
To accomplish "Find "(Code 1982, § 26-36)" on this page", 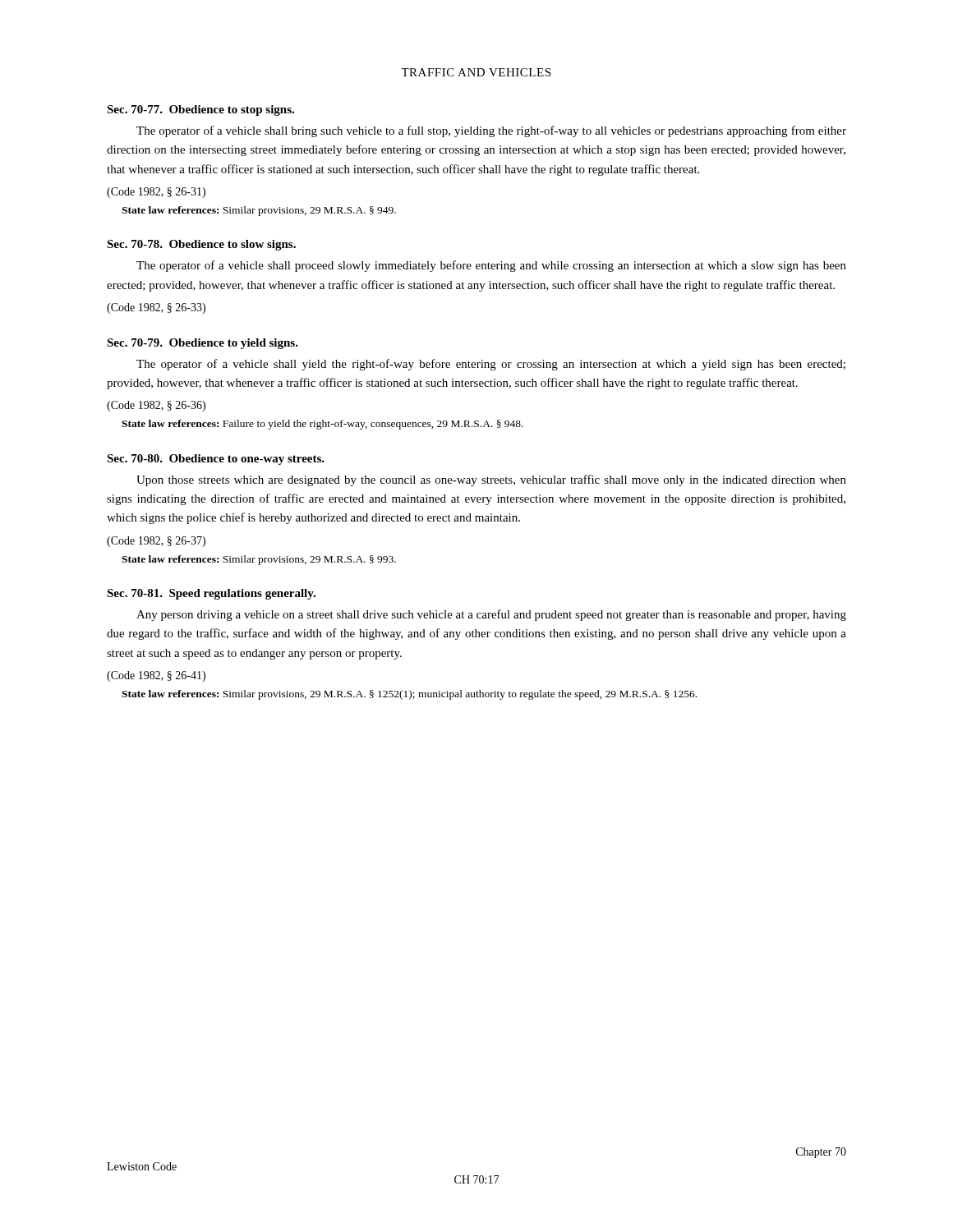I will (x=156, y=406).
